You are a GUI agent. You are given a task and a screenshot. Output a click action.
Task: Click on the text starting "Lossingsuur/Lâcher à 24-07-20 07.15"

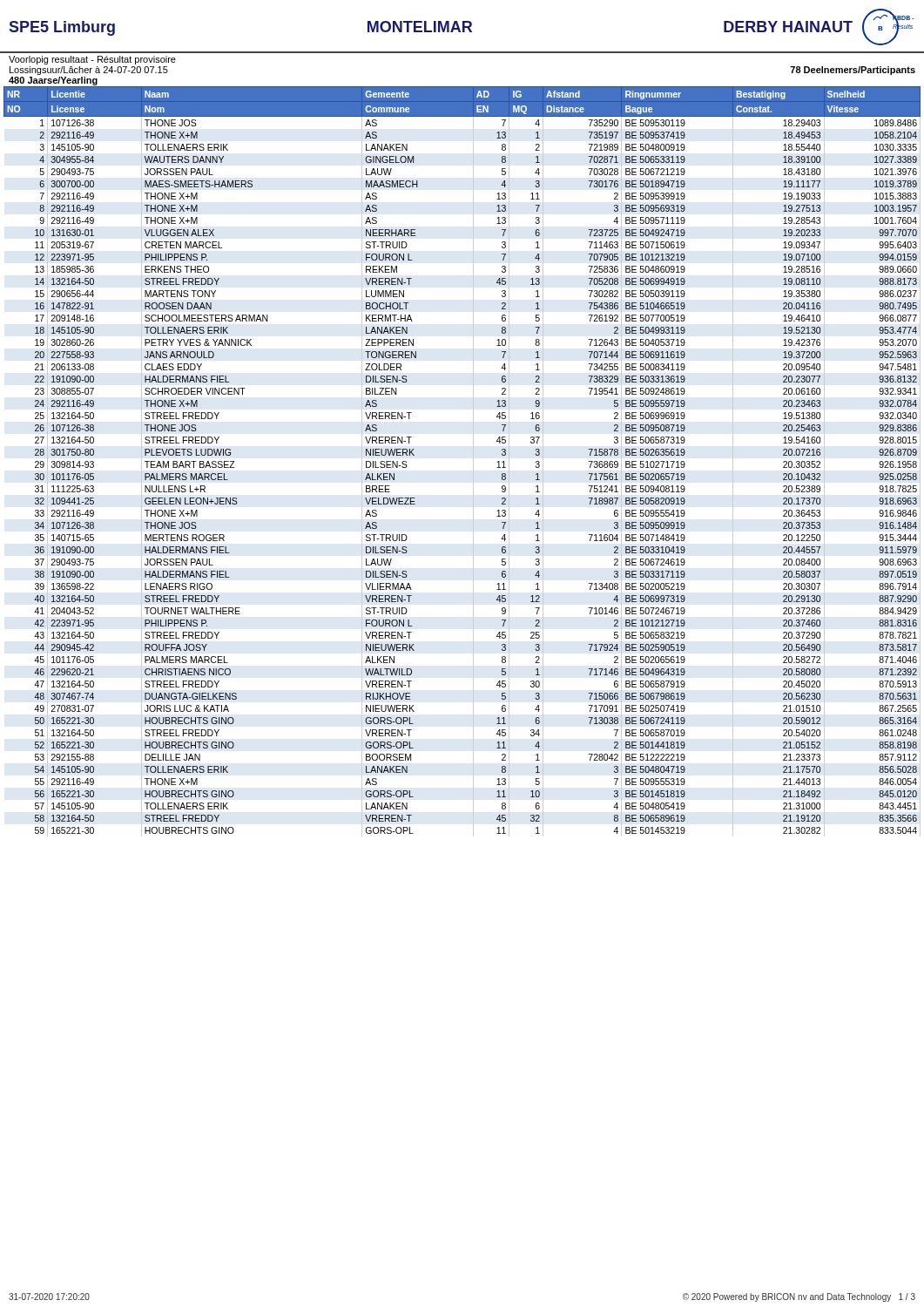pyautogui.click(x=88, y=70)
